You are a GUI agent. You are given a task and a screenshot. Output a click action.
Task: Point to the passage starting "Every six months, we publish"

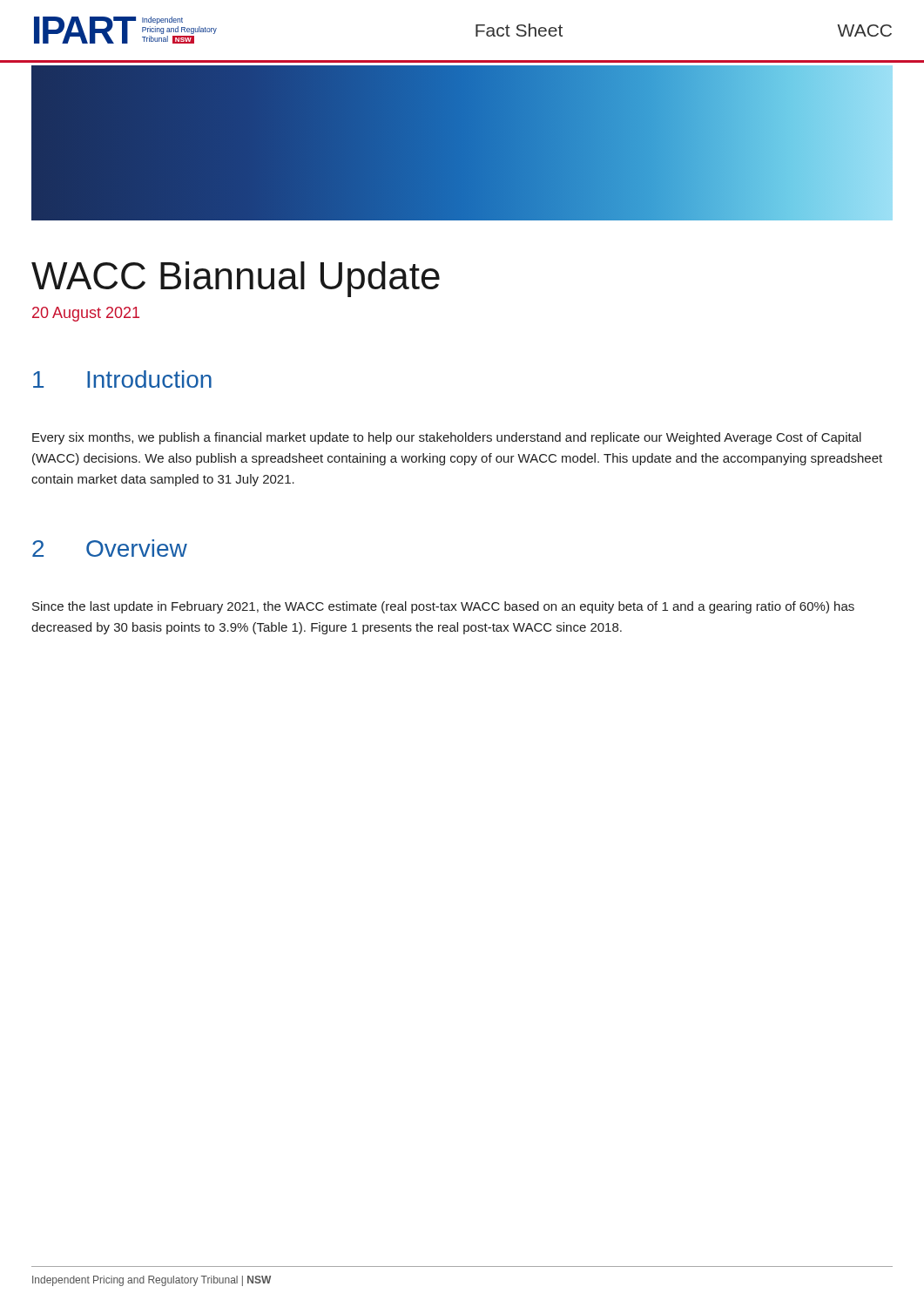[x=457, y=458]
